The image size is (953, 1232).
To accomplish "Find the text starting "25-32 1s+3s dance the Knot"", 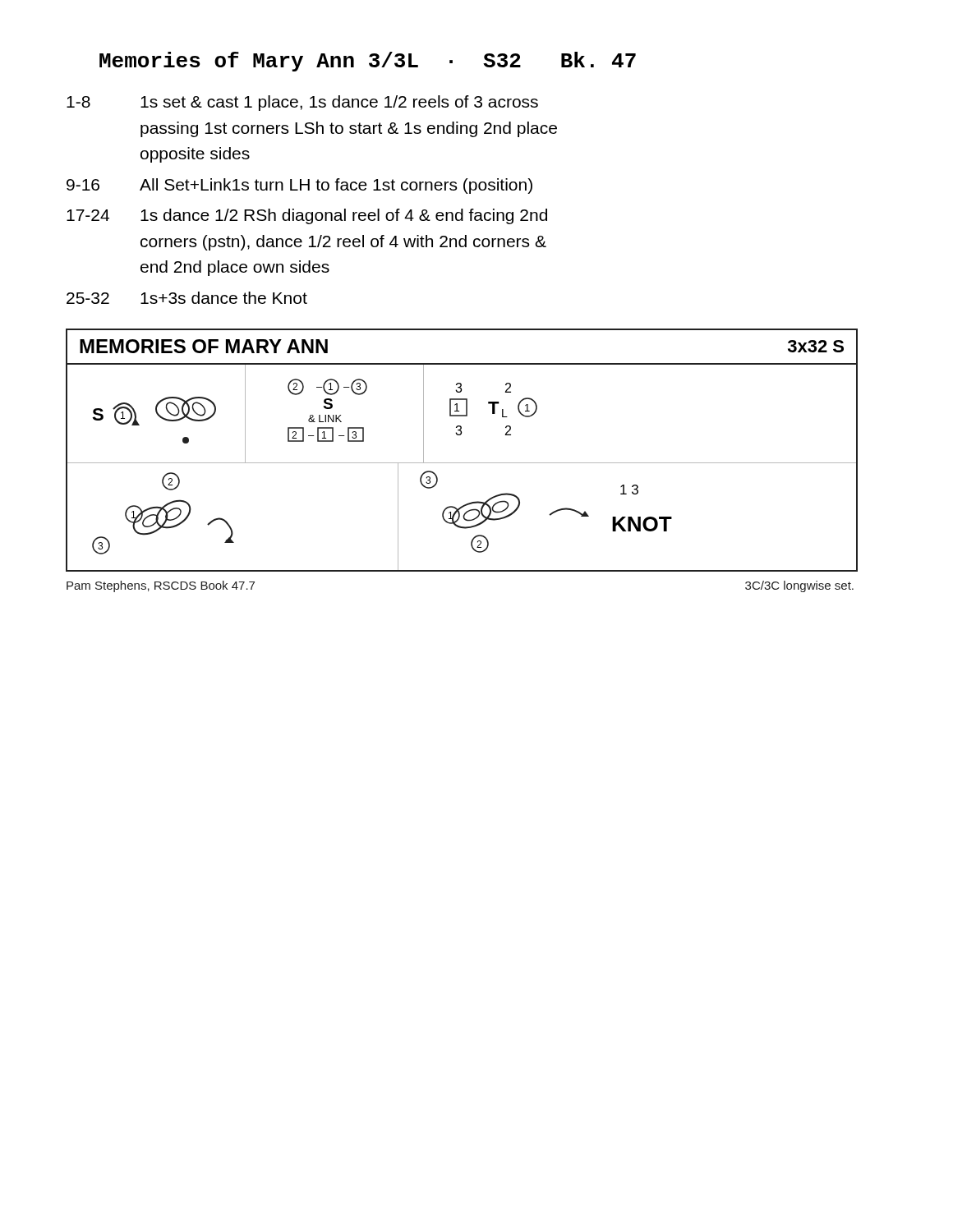I will (187, 298).
